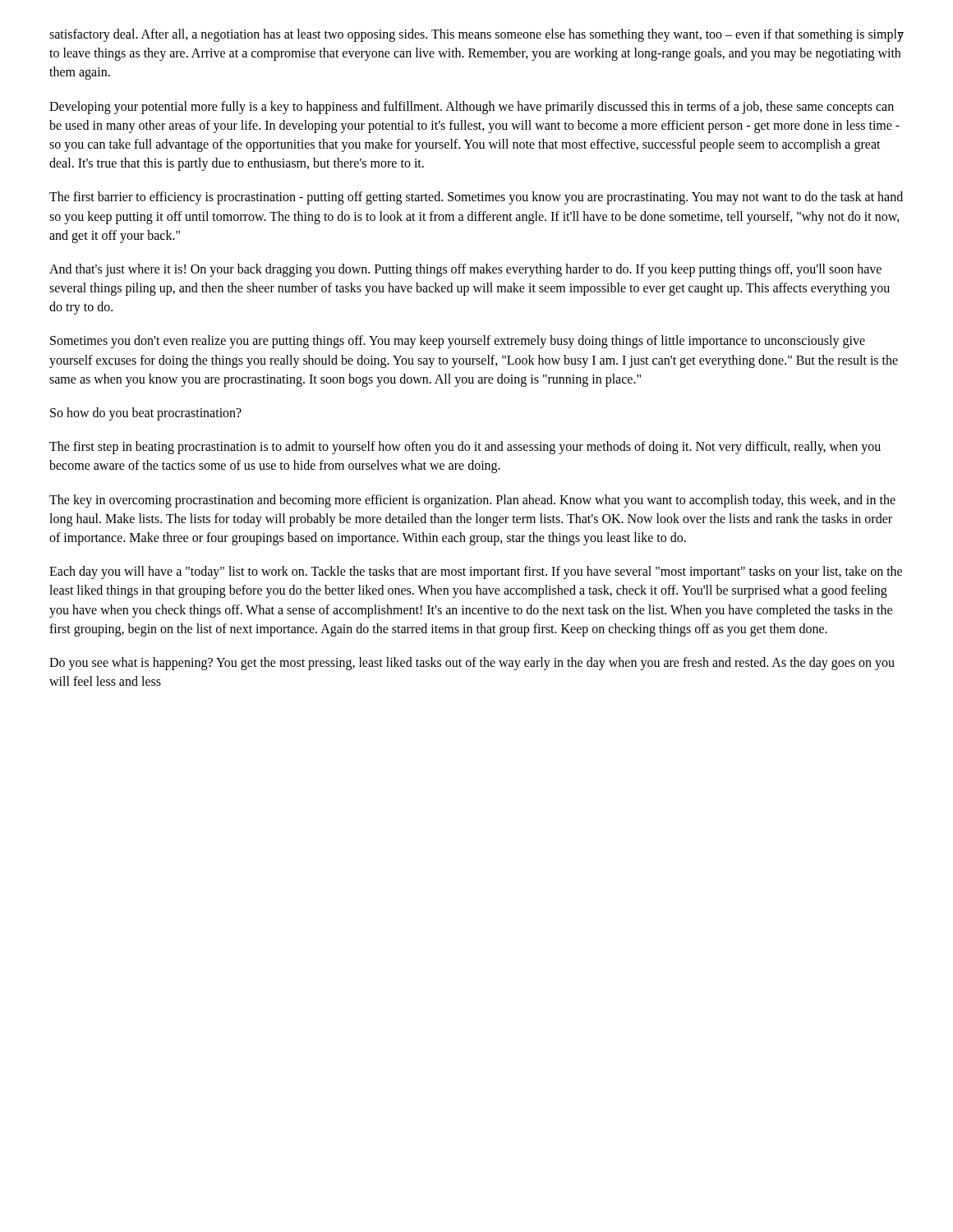Image resolution: width=953 pixels, height=1232 pixels.
Task: Click the passage that begins "Each day you will have a "today" list"
Action: 476,600
